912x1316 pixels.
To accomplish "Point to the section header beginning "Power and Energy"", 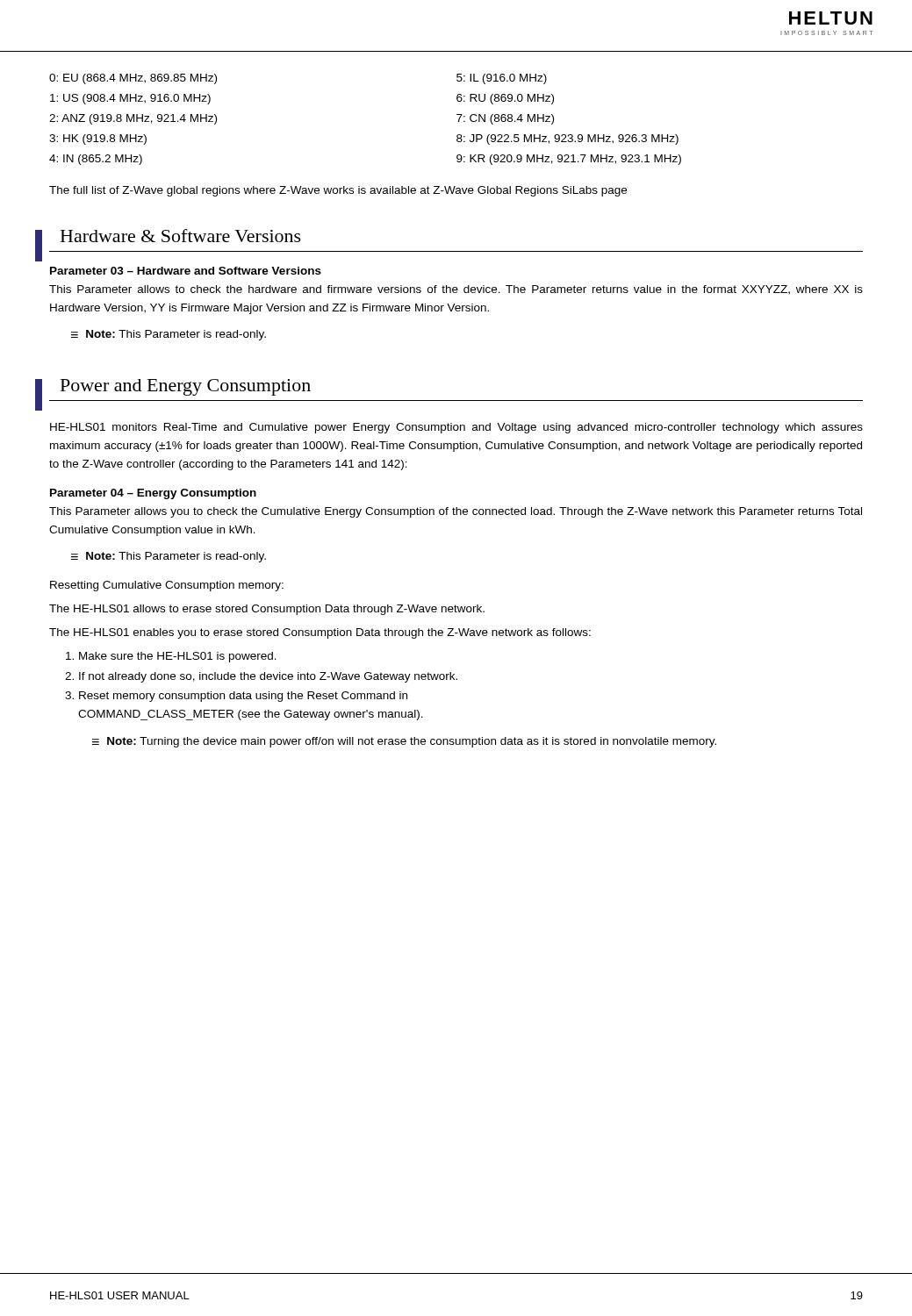I will coord(186,387).
